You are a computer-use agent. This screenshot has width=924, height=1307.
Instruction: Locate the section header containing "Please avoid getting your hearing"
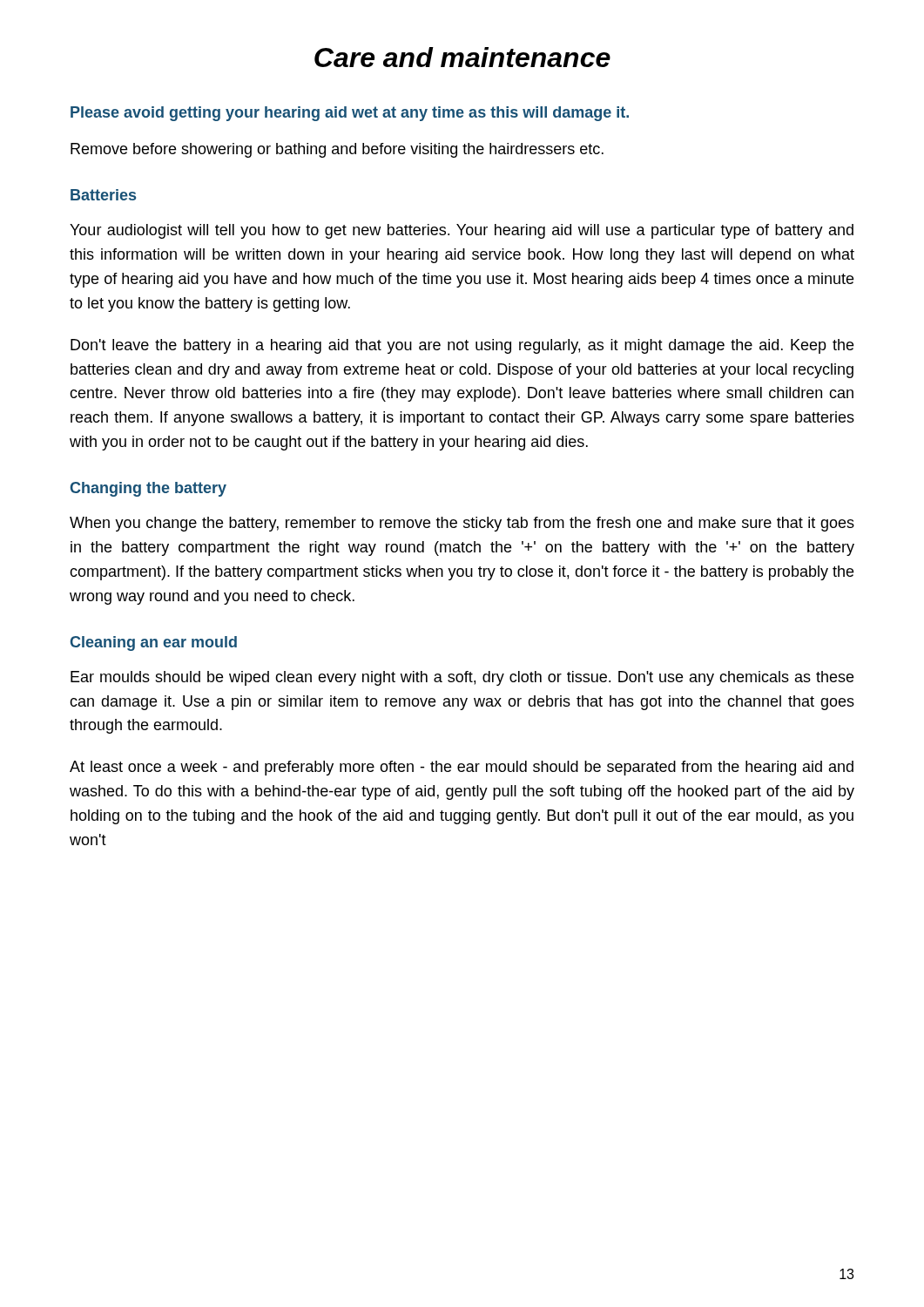(x=350, y=112)
